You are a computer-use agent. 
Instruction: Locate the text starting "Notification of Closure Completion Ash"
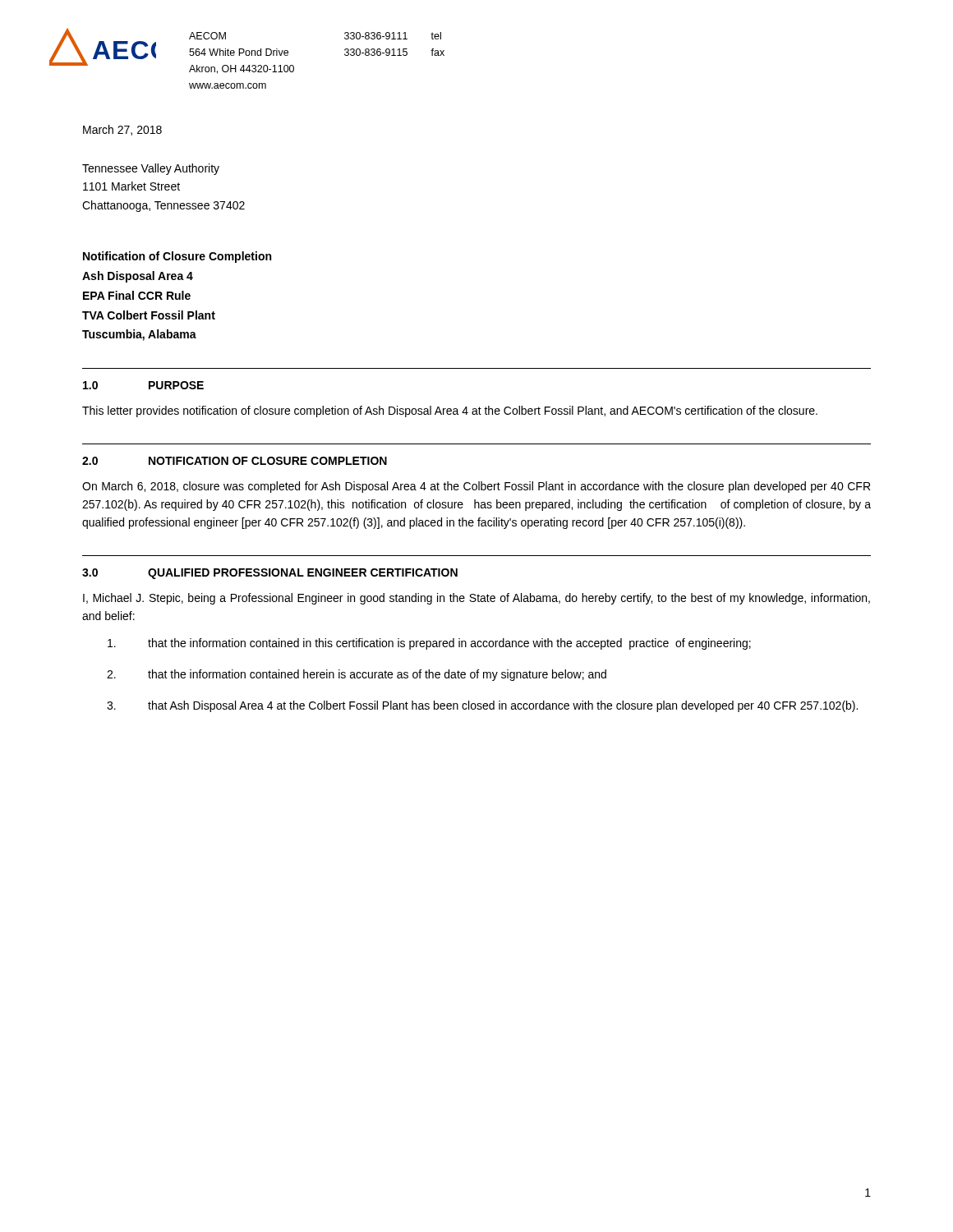click(177, 295)
